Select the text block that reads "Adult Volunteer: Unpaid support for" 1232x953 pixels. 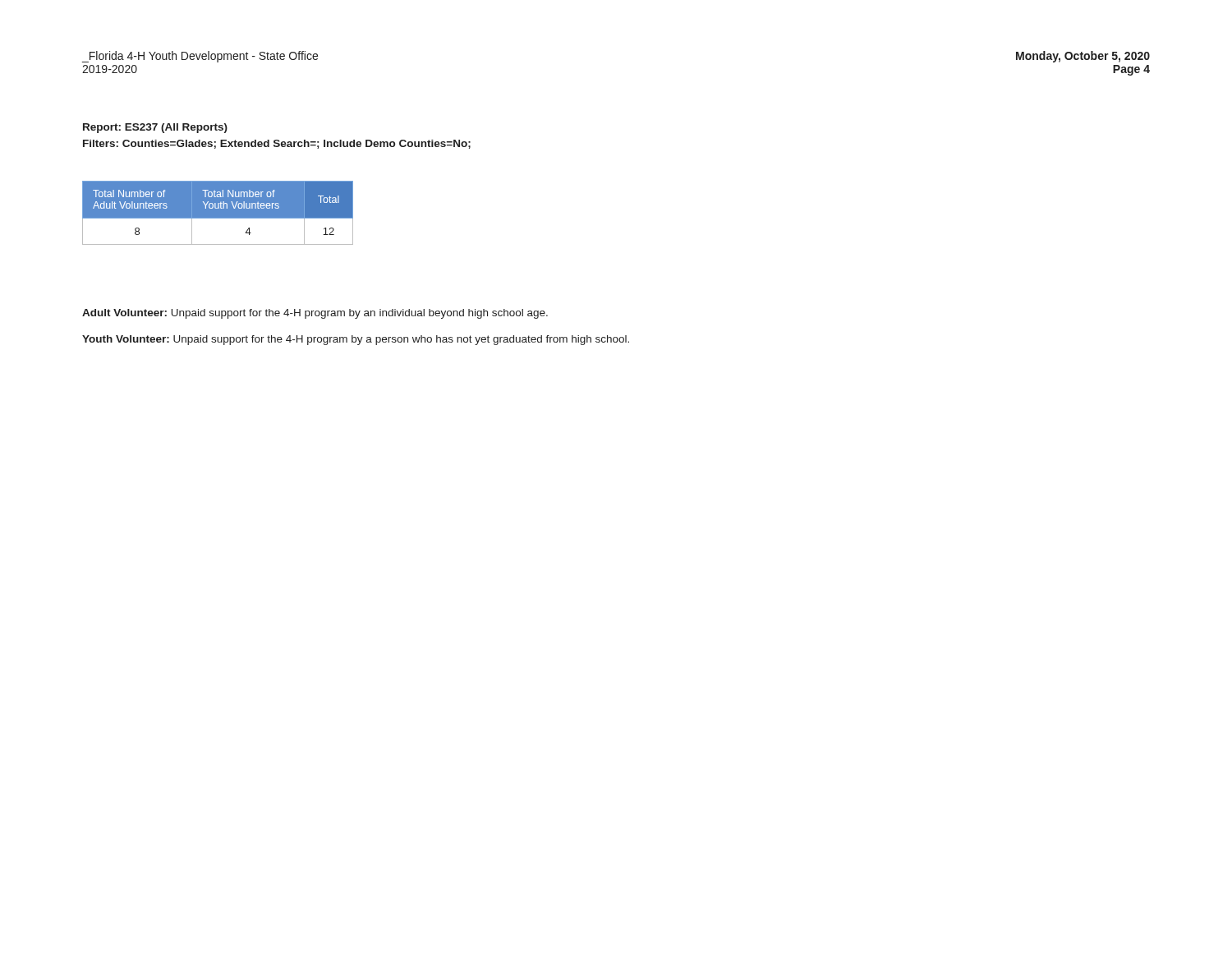pyautogui.click(x=452, y=313)
